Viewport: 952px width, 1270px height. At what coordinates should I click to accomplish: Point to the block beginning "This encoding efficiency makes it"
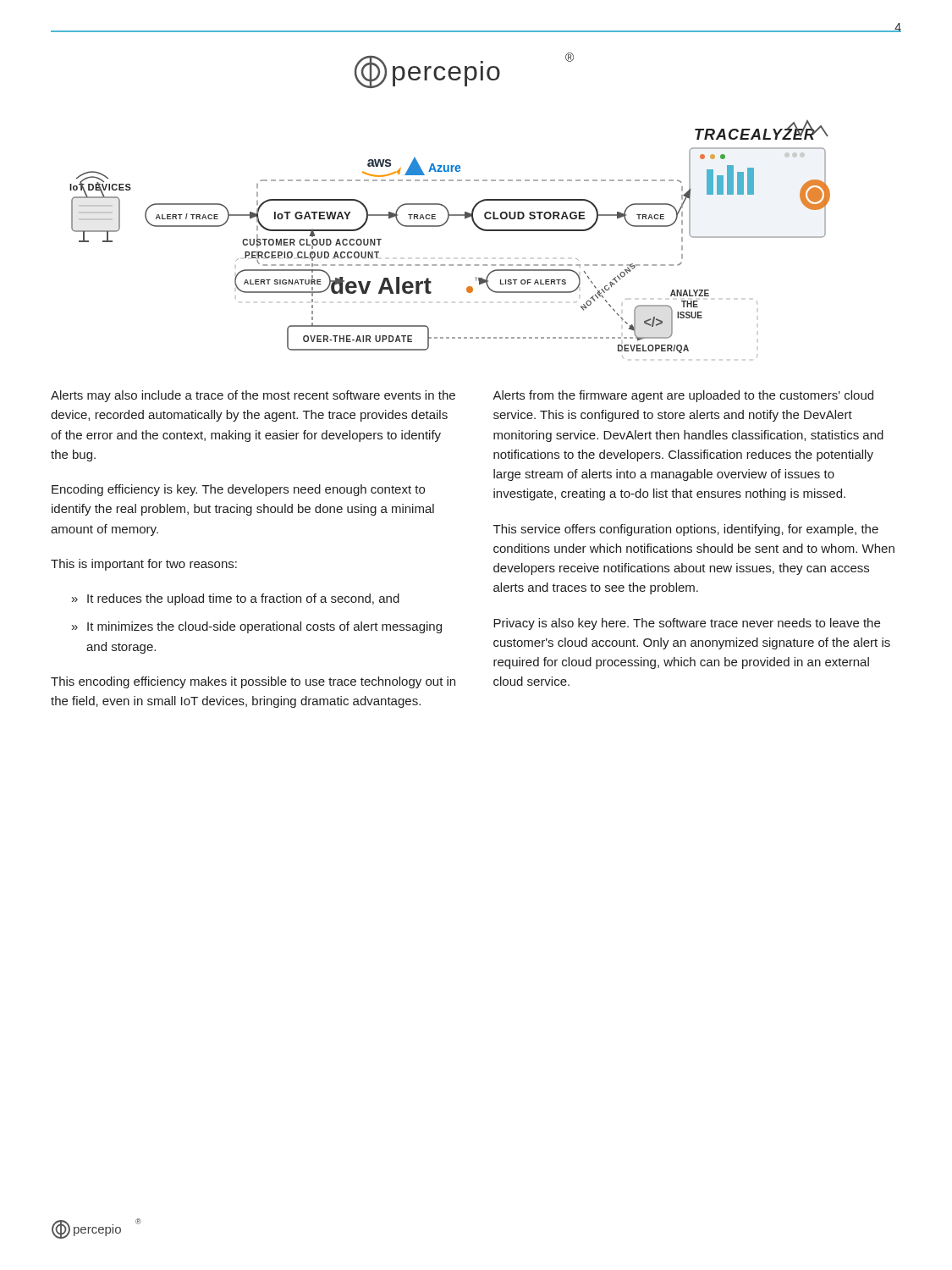(255, 691)
